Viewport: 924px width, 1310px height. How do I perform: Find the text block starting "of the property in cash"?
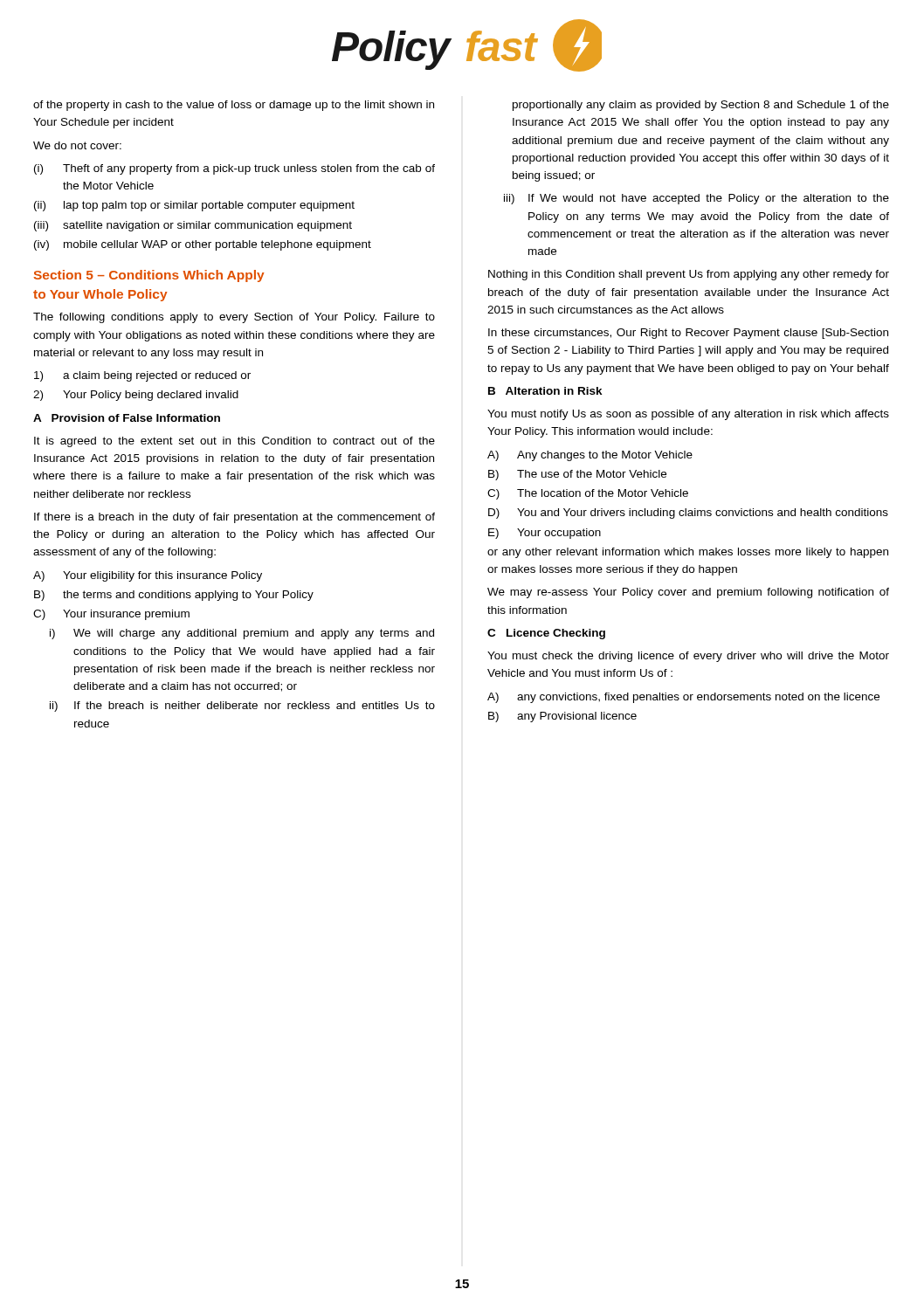(234, 114)
